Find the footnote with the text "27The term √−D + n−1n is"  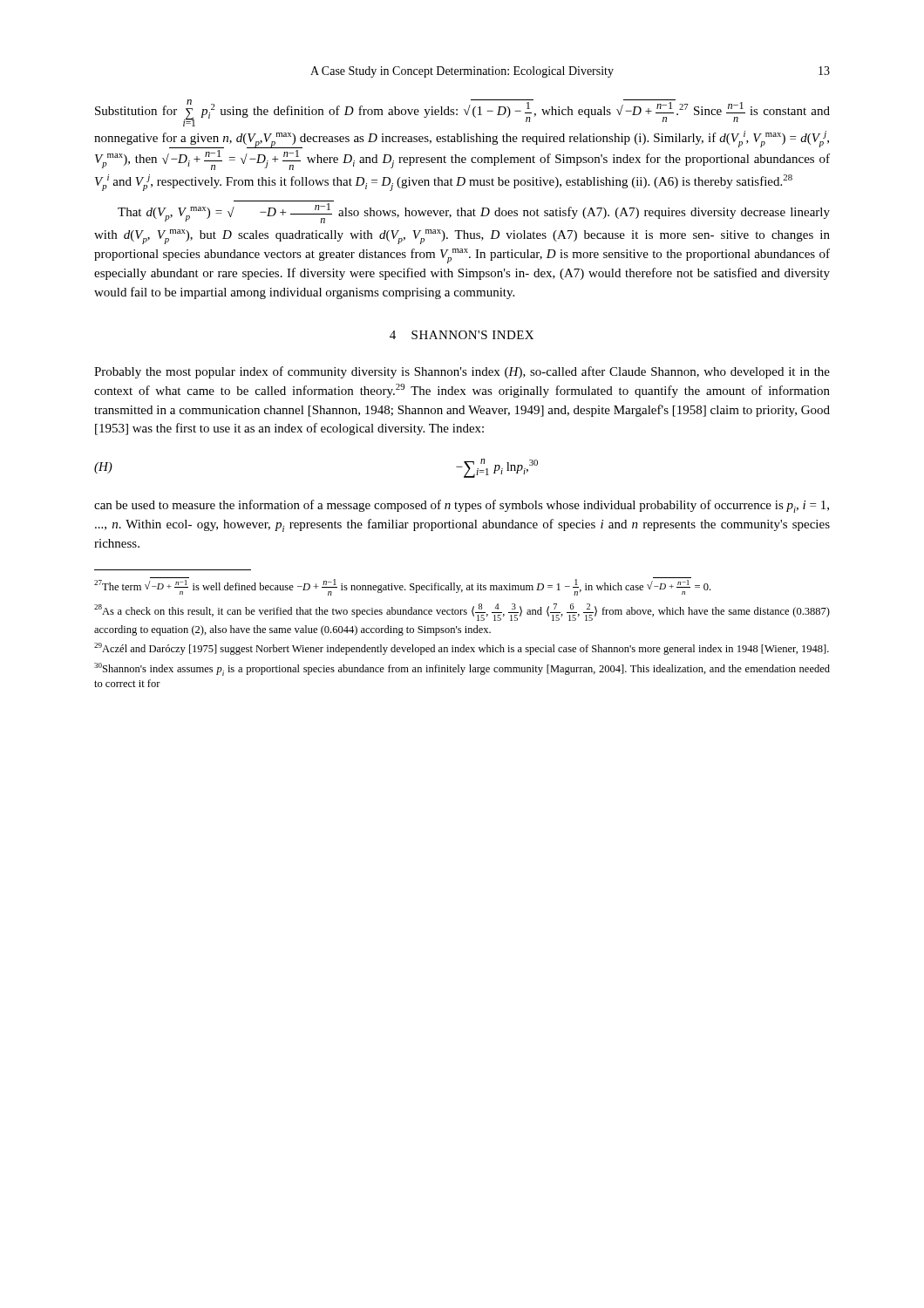[x=403, y=587]
